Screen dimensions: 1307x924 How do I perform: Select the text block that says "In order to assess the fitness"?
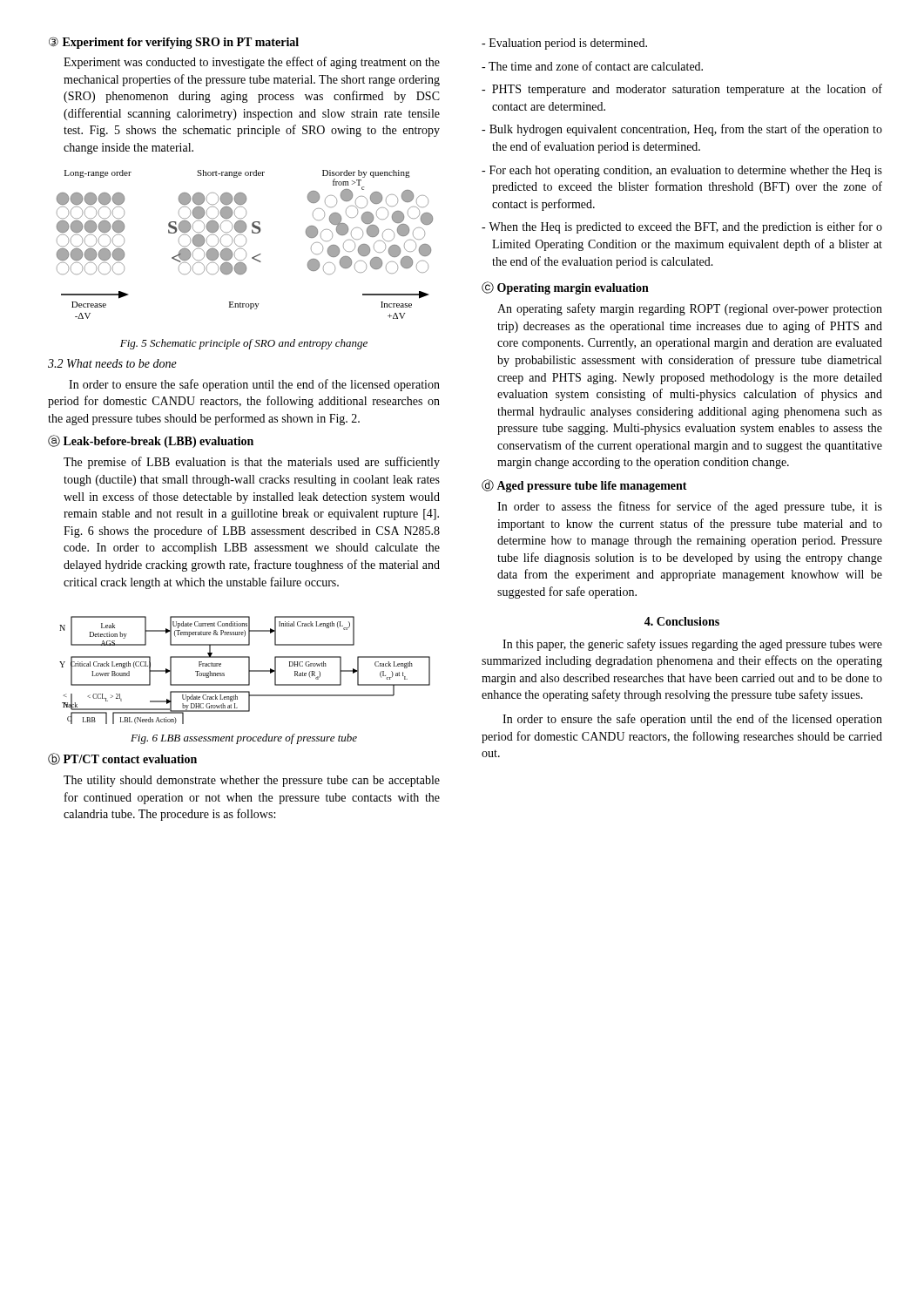tap(690, 549)
